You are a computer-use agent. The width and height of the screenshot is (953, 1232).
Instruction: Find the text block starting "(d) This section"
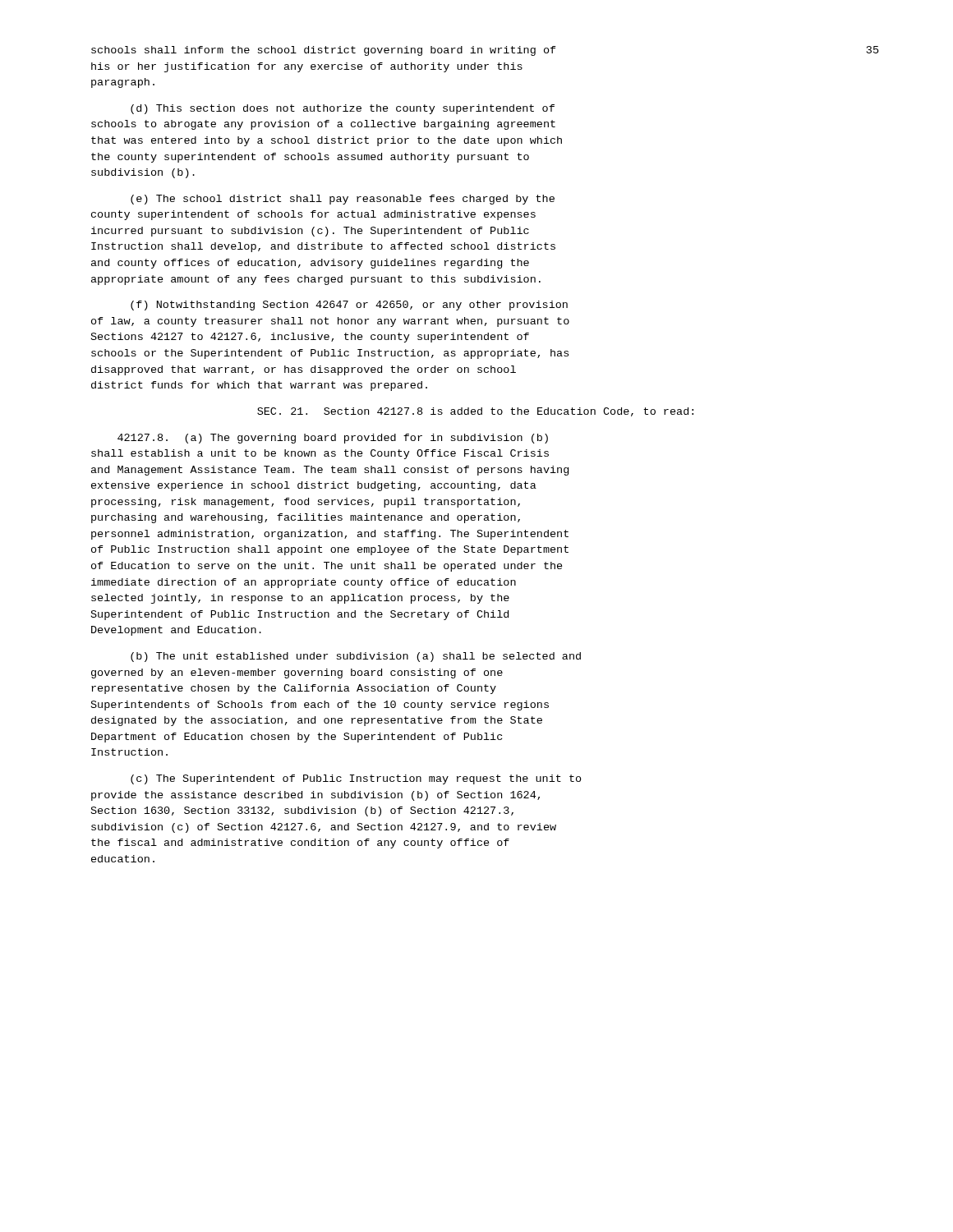tap(327, 141)
